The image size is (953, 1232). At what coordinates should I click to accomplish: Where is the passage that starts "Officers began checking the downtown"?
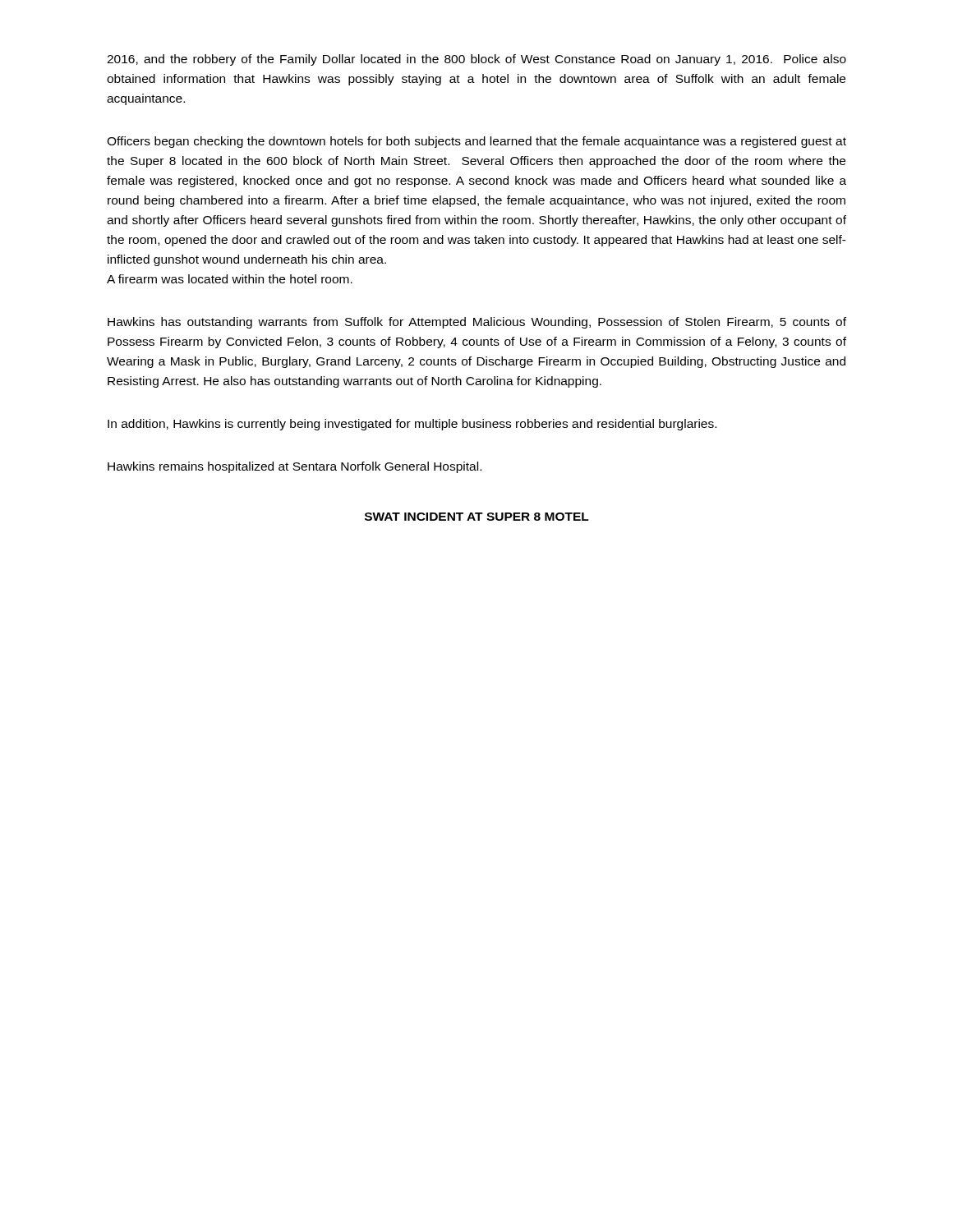(476, 210)
